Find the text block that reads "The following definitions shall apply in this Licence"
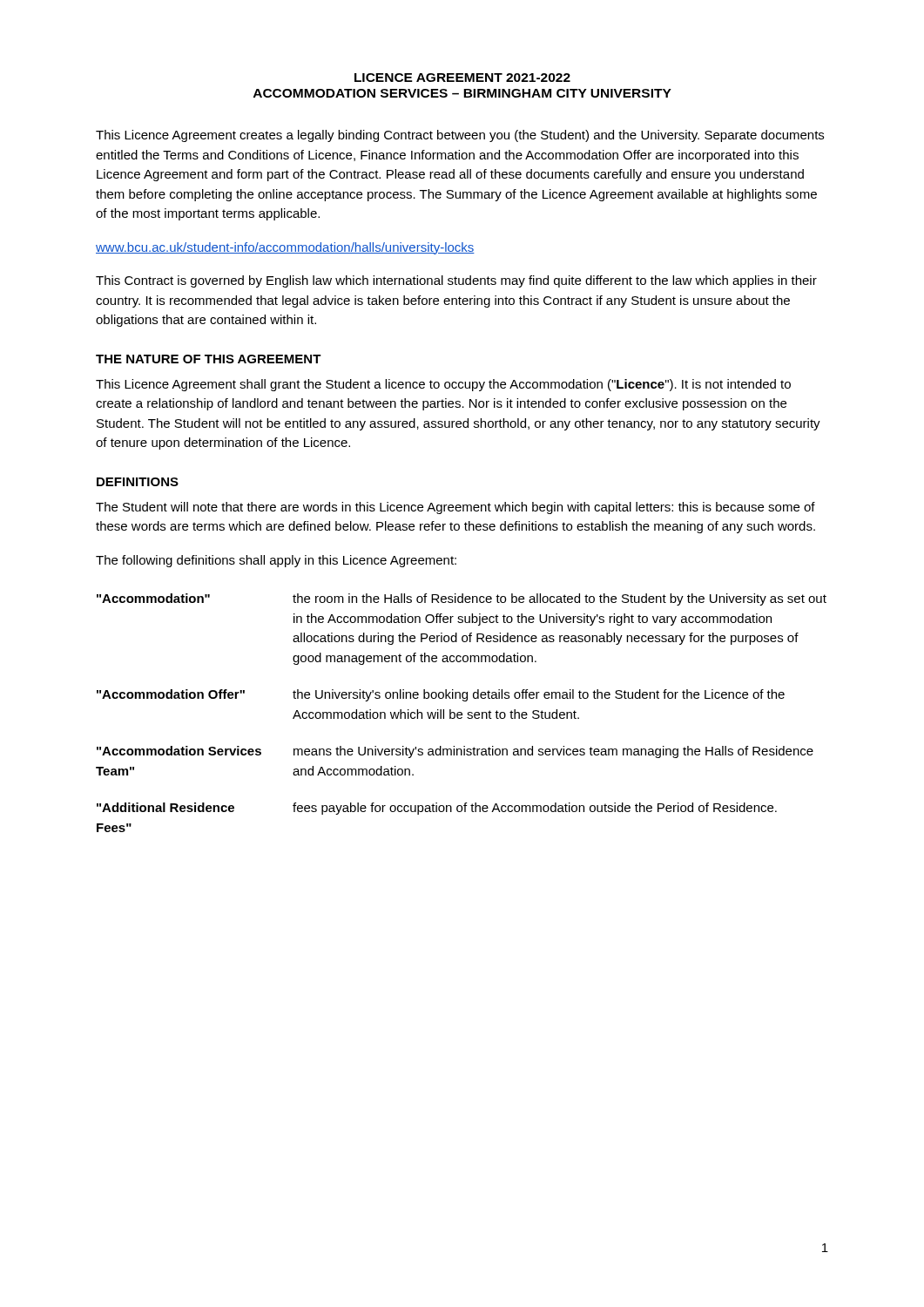924x1307 pixels. (277, 559)
